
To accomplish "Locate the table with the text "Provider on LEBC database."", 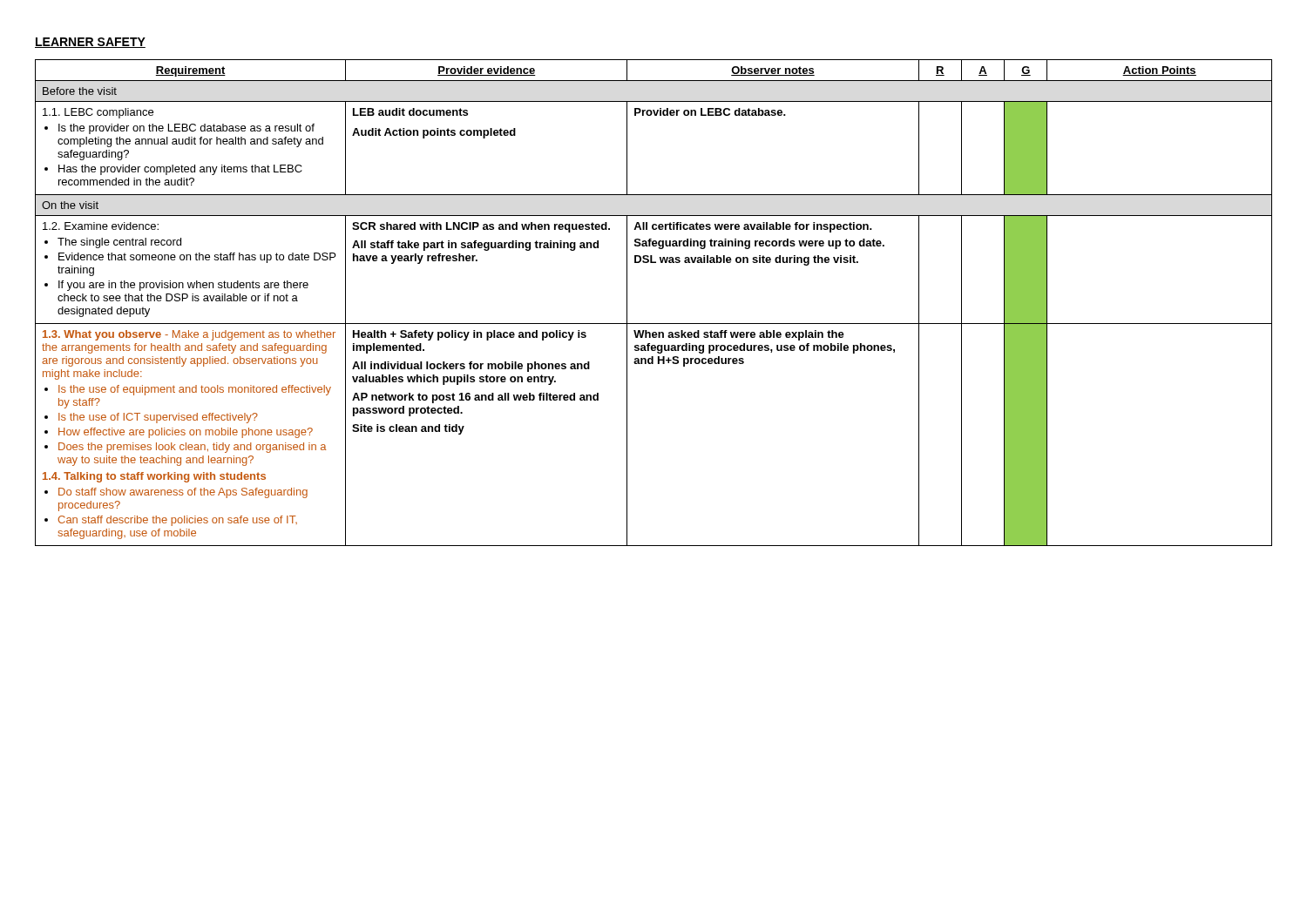I will (x=654, y=303).
